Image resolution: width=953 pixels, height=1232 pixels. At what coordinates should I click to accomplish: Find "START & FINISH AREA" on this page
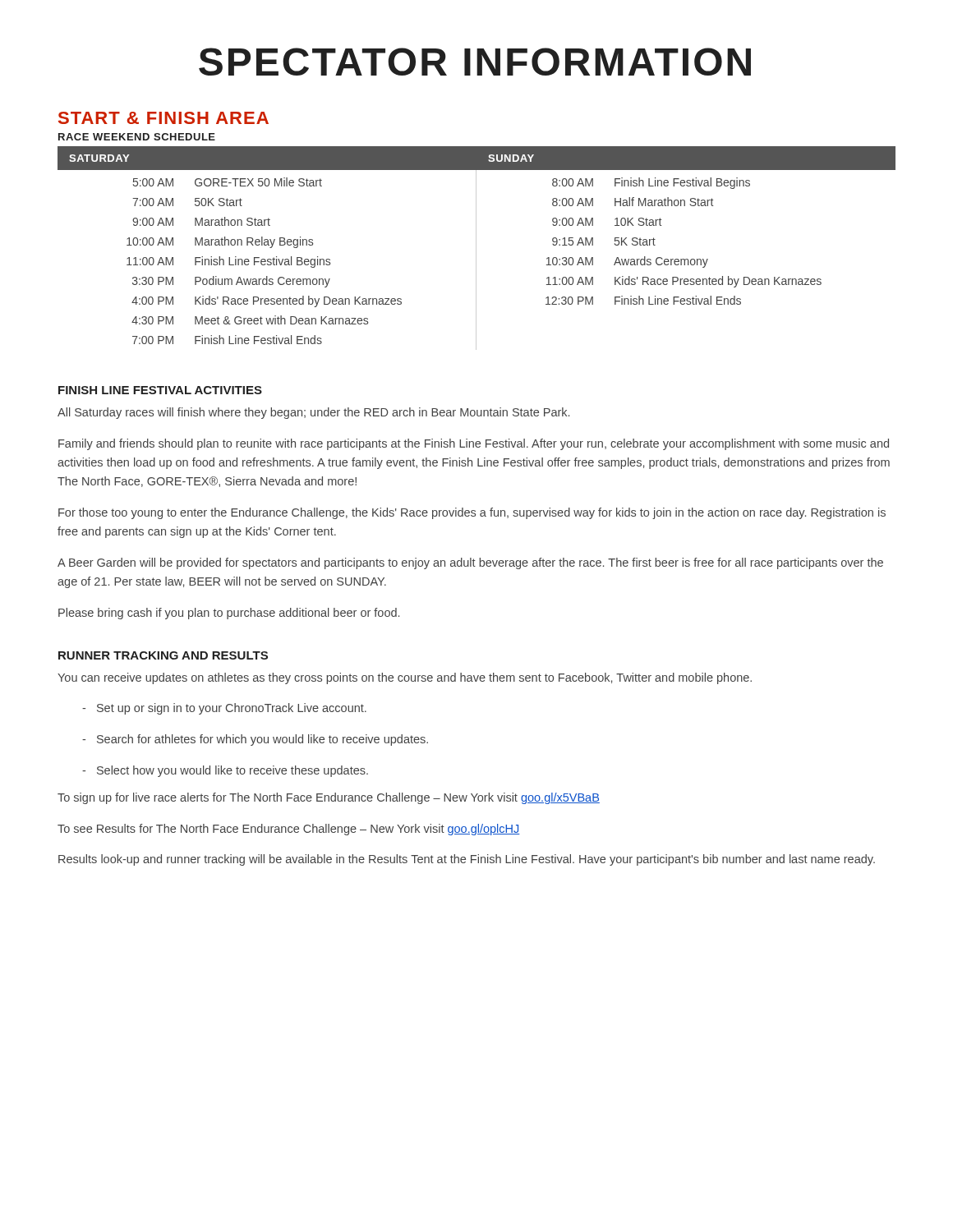tap(164, 118)
